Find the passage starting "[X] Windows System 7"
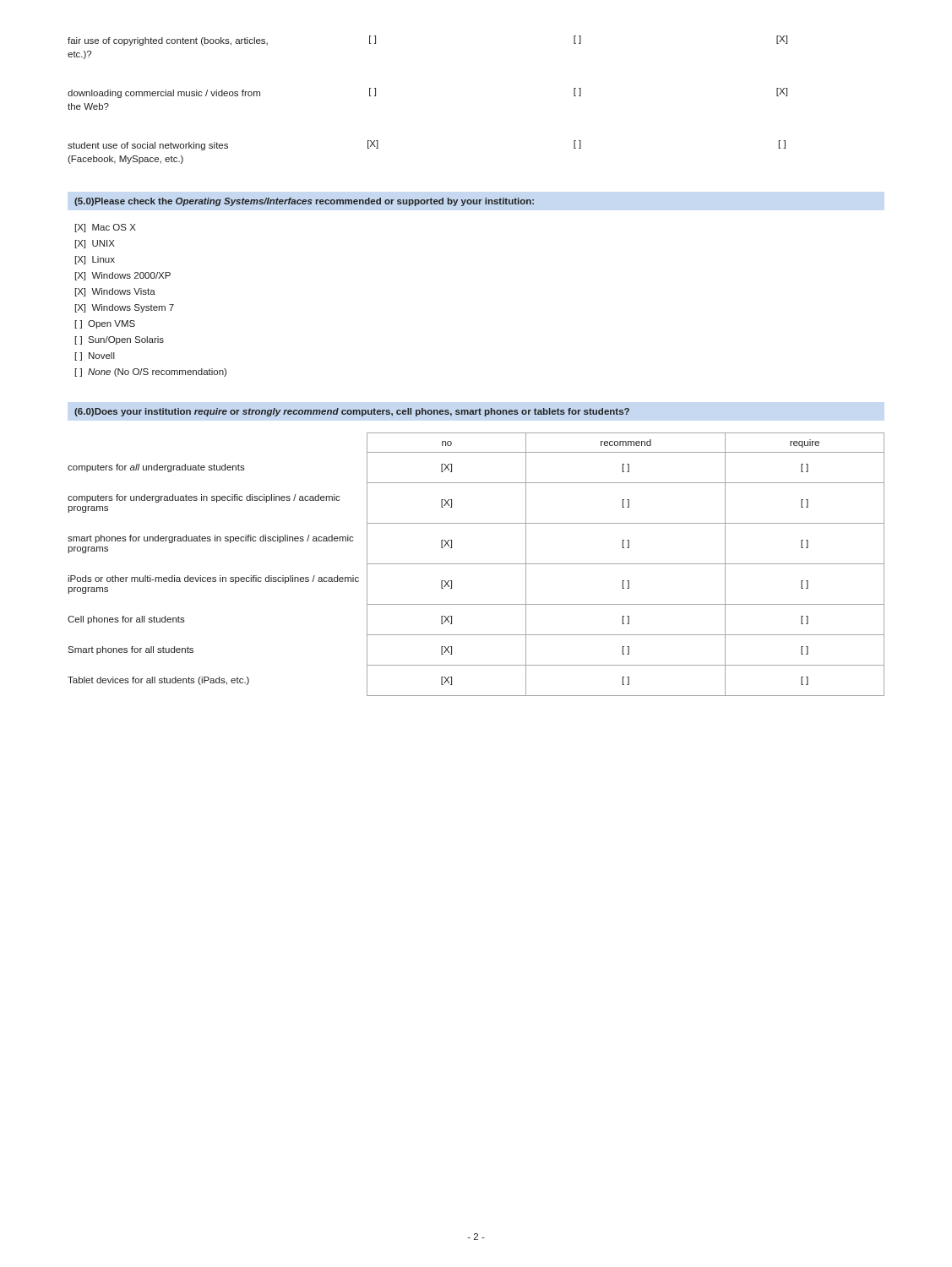Image resolution: width=952 pixels, height=1267 pixels. [x=124, y=307]
